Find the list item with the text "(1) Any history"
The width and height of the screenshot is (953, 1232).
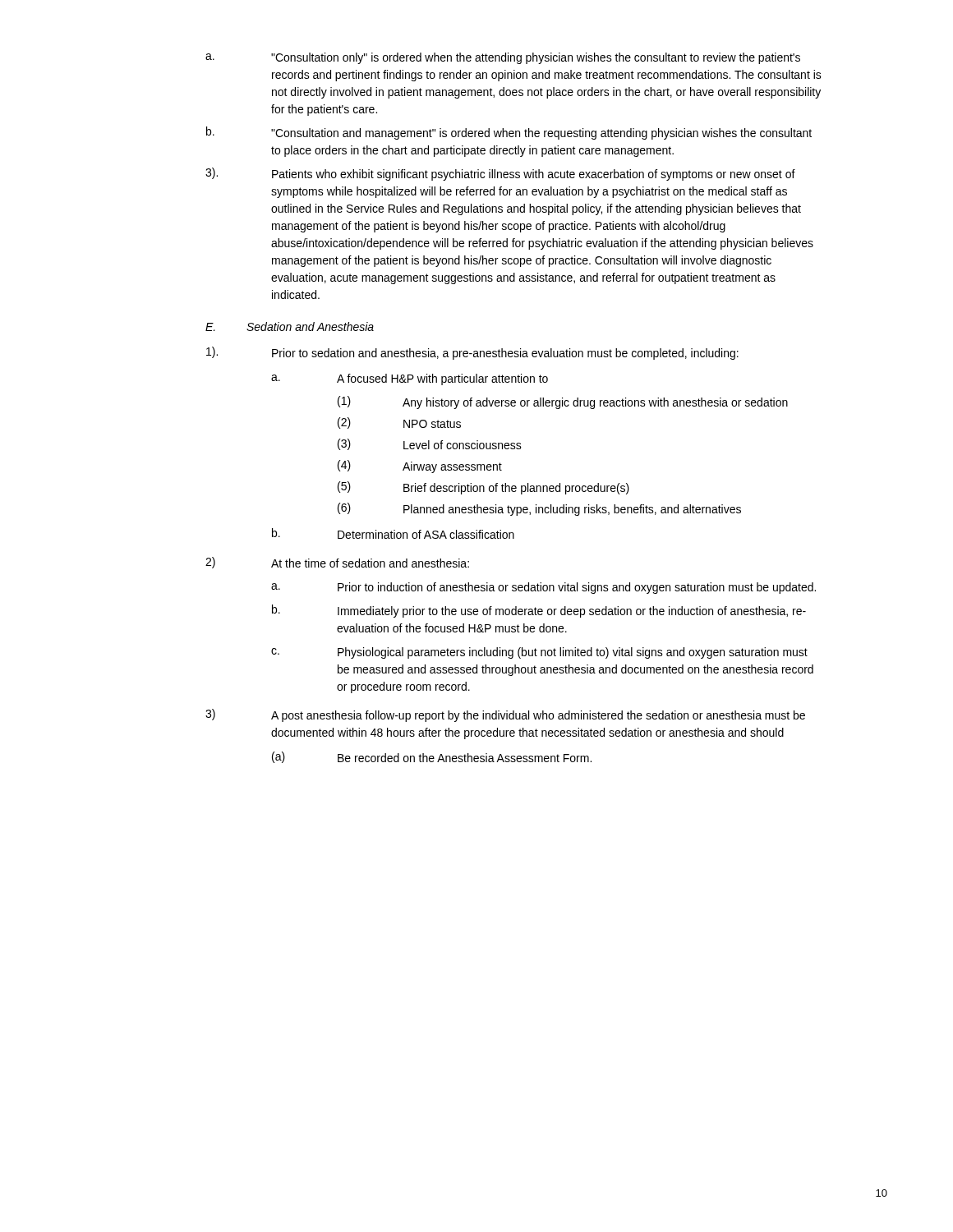[579, 403]
